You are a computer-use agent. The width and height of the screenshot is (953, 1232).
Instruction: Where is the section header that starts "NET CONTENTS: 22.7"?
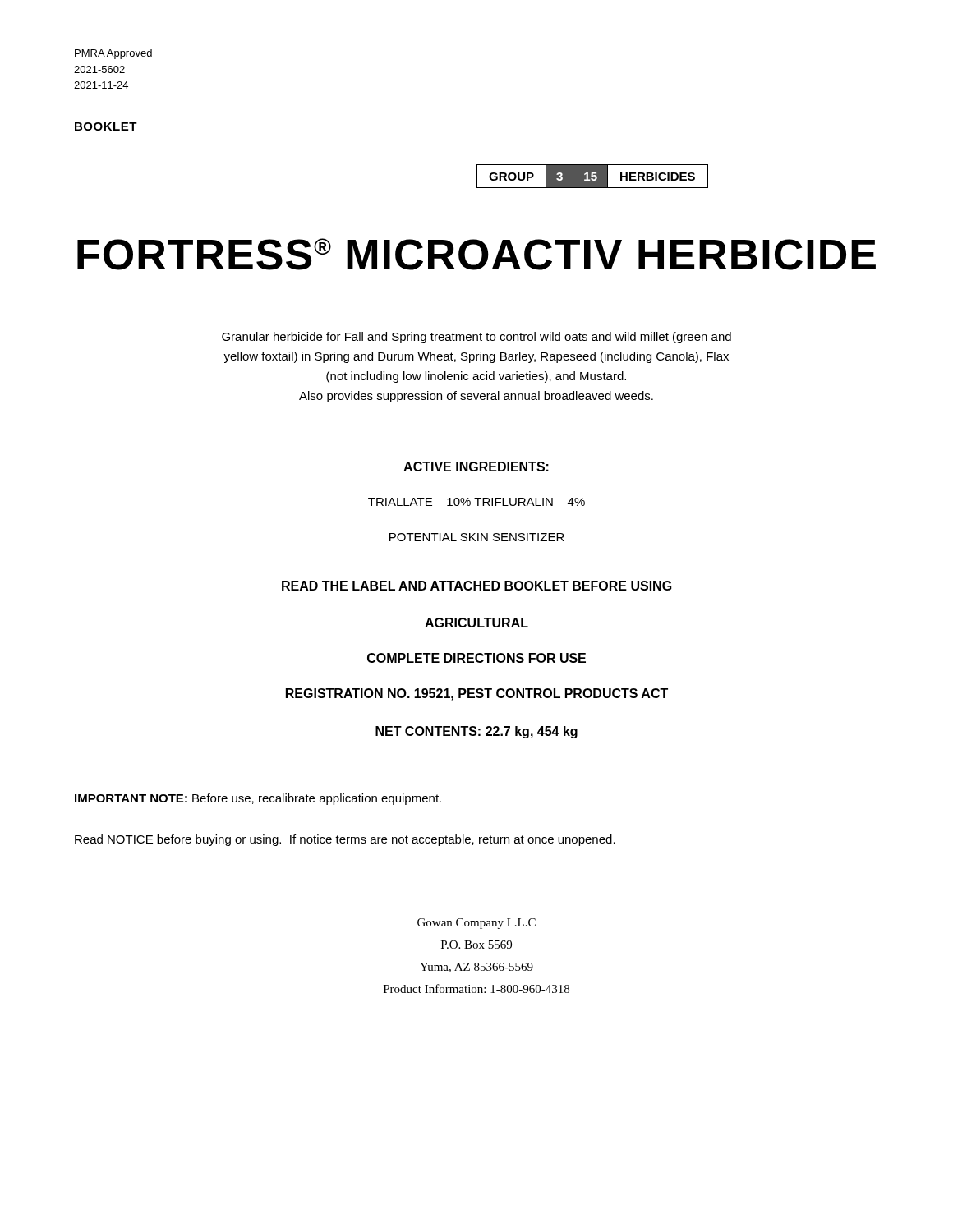point(476,731)
